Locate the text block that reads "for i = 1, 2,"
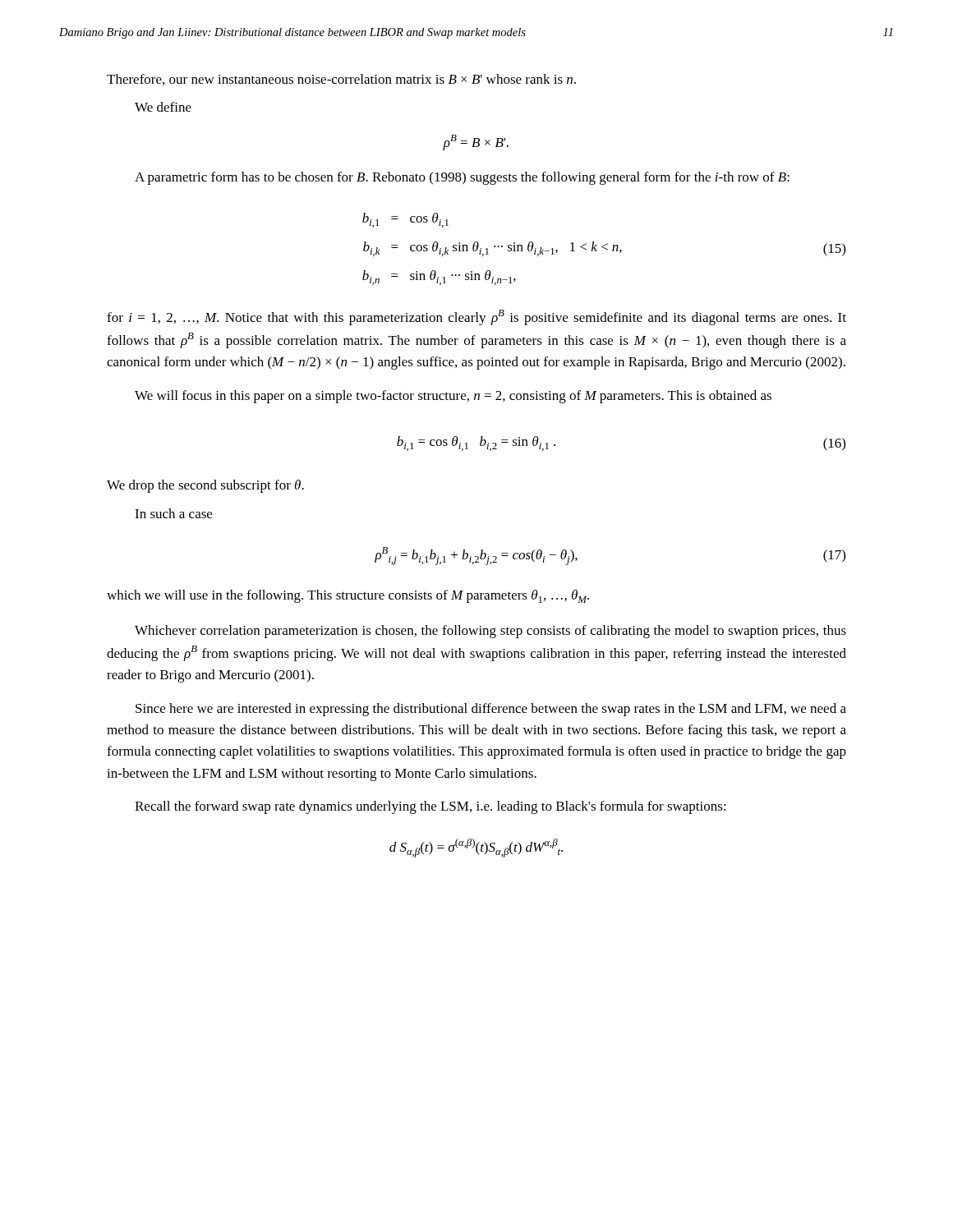Image resolution: width=953 pixels, height=1232 pixels. coord(476,339)
